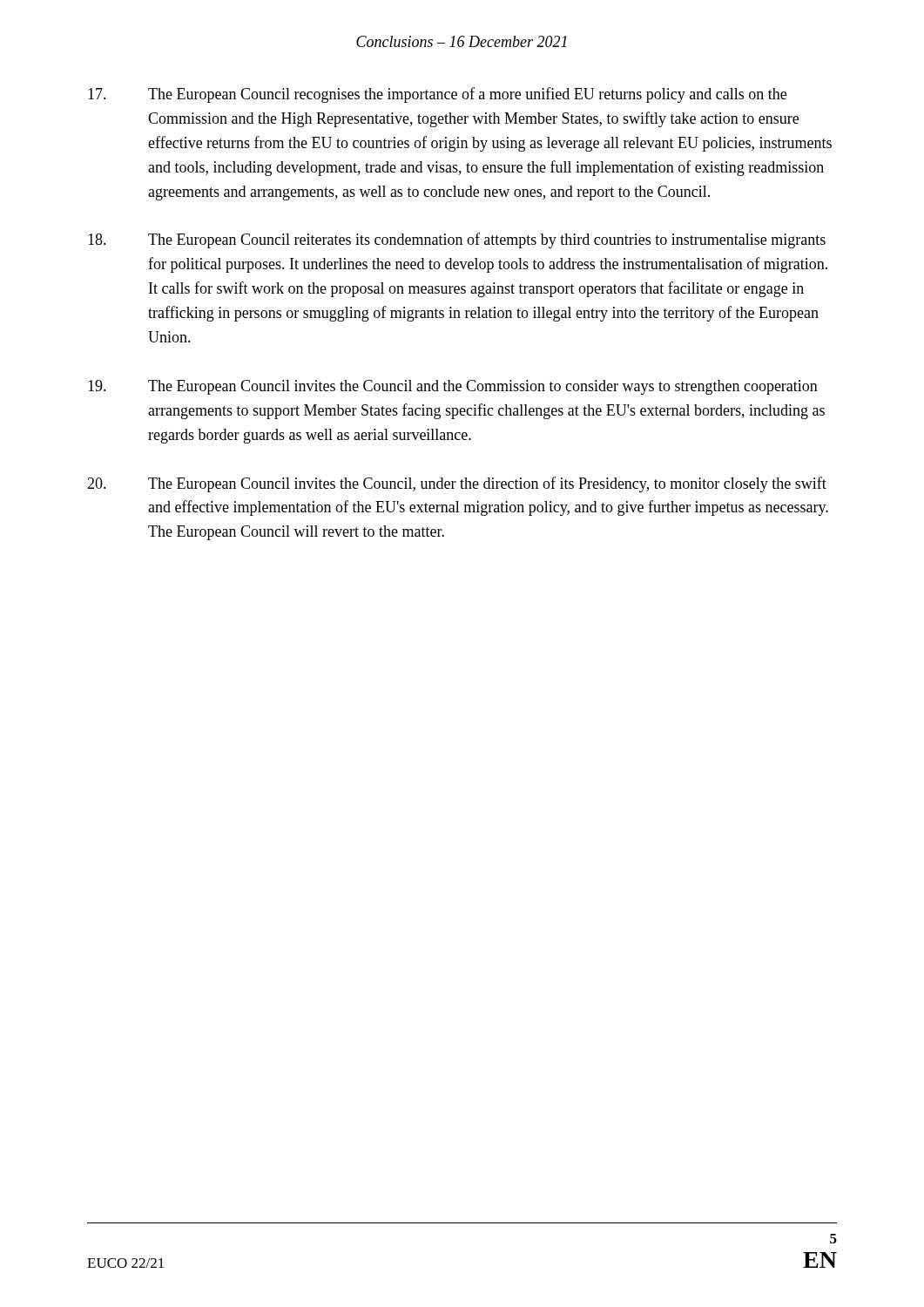Navigate to the text starting "20. The European Council invites the Council,"
The width and height of the screenshot is (924, 1307).
pos(462,508)
